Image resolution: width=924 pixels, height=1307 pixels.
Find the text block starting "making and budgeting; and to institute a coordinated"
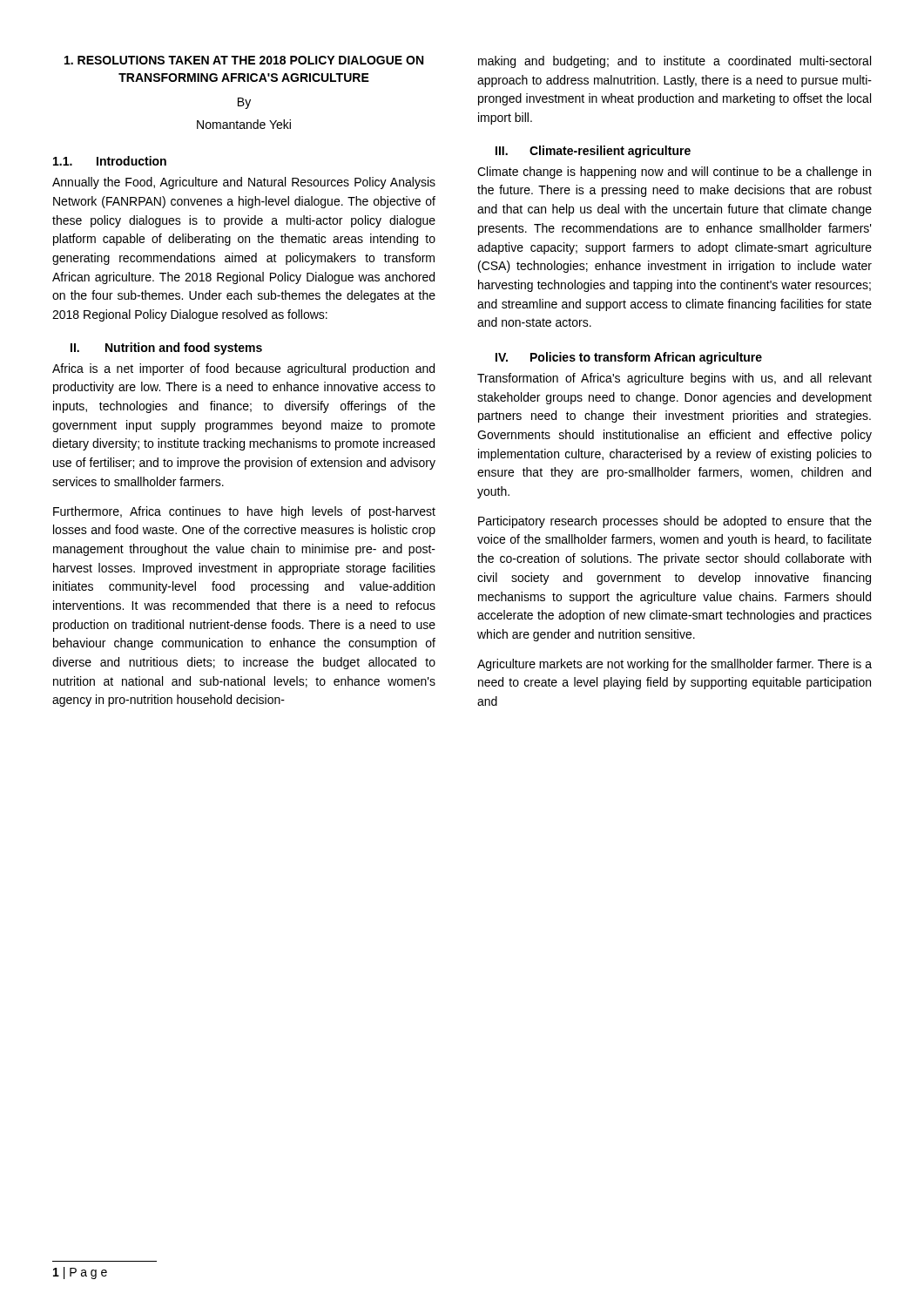click(x=674, y=90)
